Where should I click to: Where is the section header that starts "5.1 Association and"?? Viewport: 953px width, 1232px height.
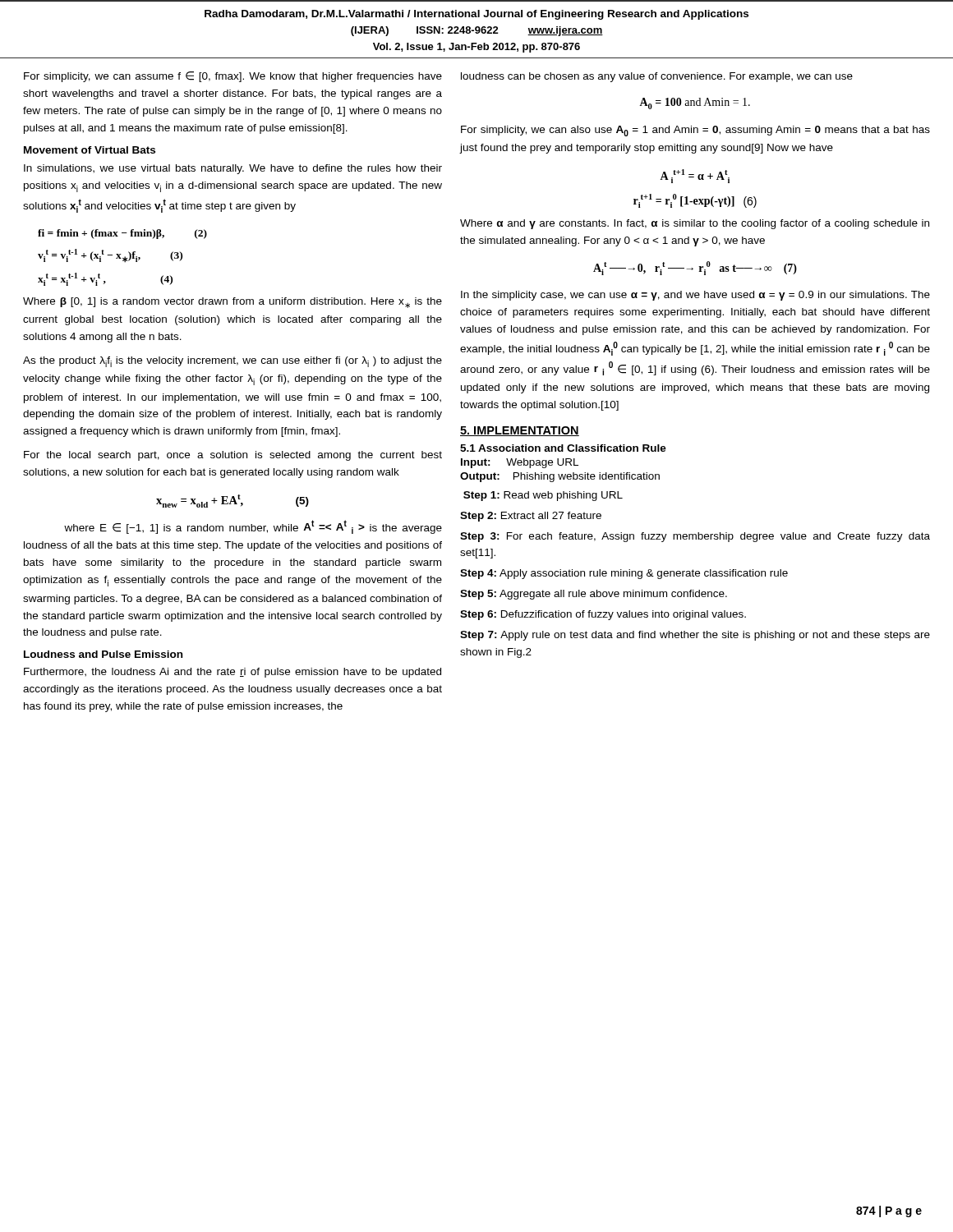[563, 448]
